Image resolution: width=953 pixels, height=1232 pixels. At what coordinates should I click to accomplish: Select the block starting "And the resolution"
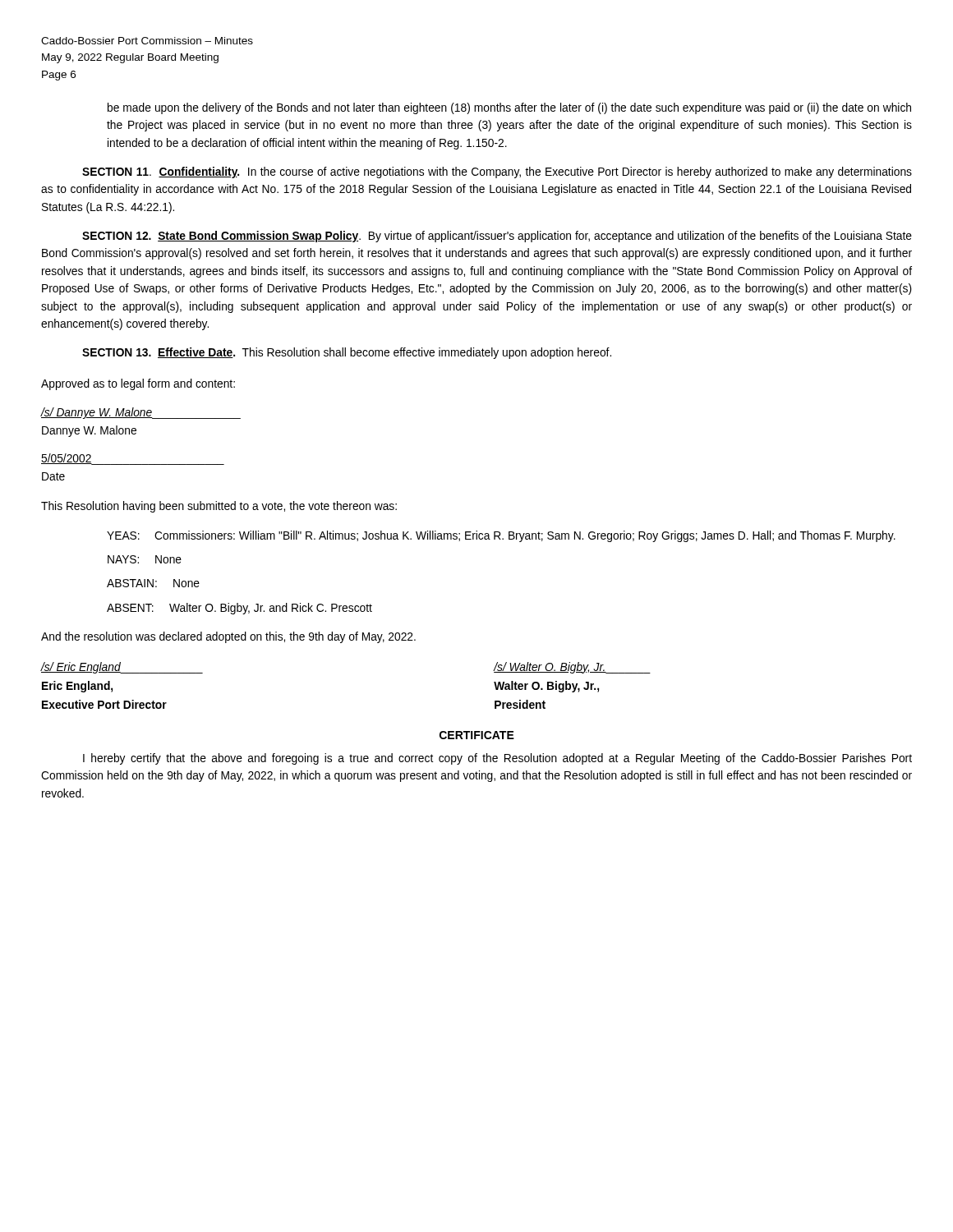pyautogui.click(x=229, y=637)
